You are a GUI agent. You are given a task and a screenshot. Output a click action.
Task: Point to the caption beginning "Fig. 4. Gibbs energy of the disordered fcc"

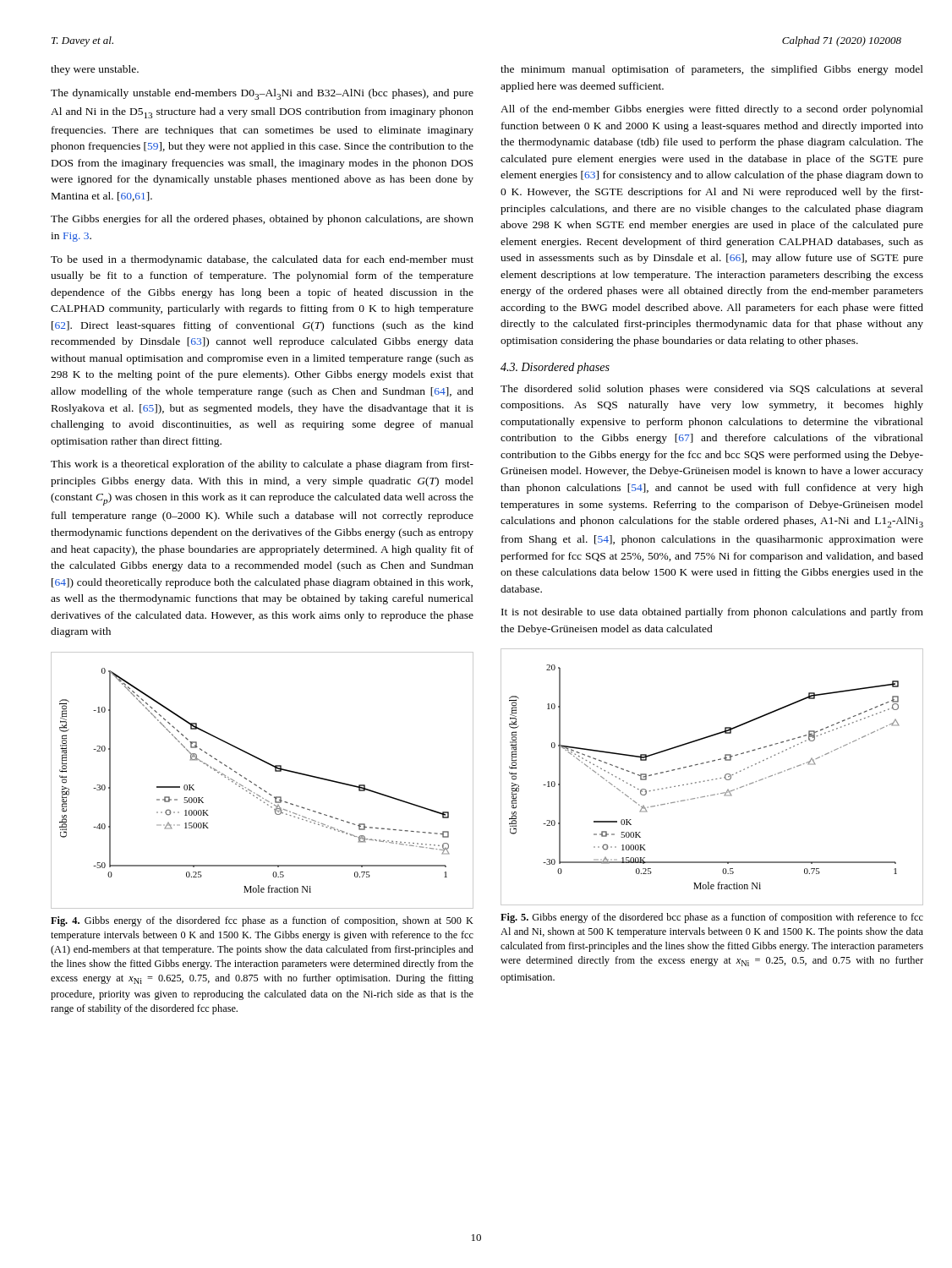tap(262, 965)
